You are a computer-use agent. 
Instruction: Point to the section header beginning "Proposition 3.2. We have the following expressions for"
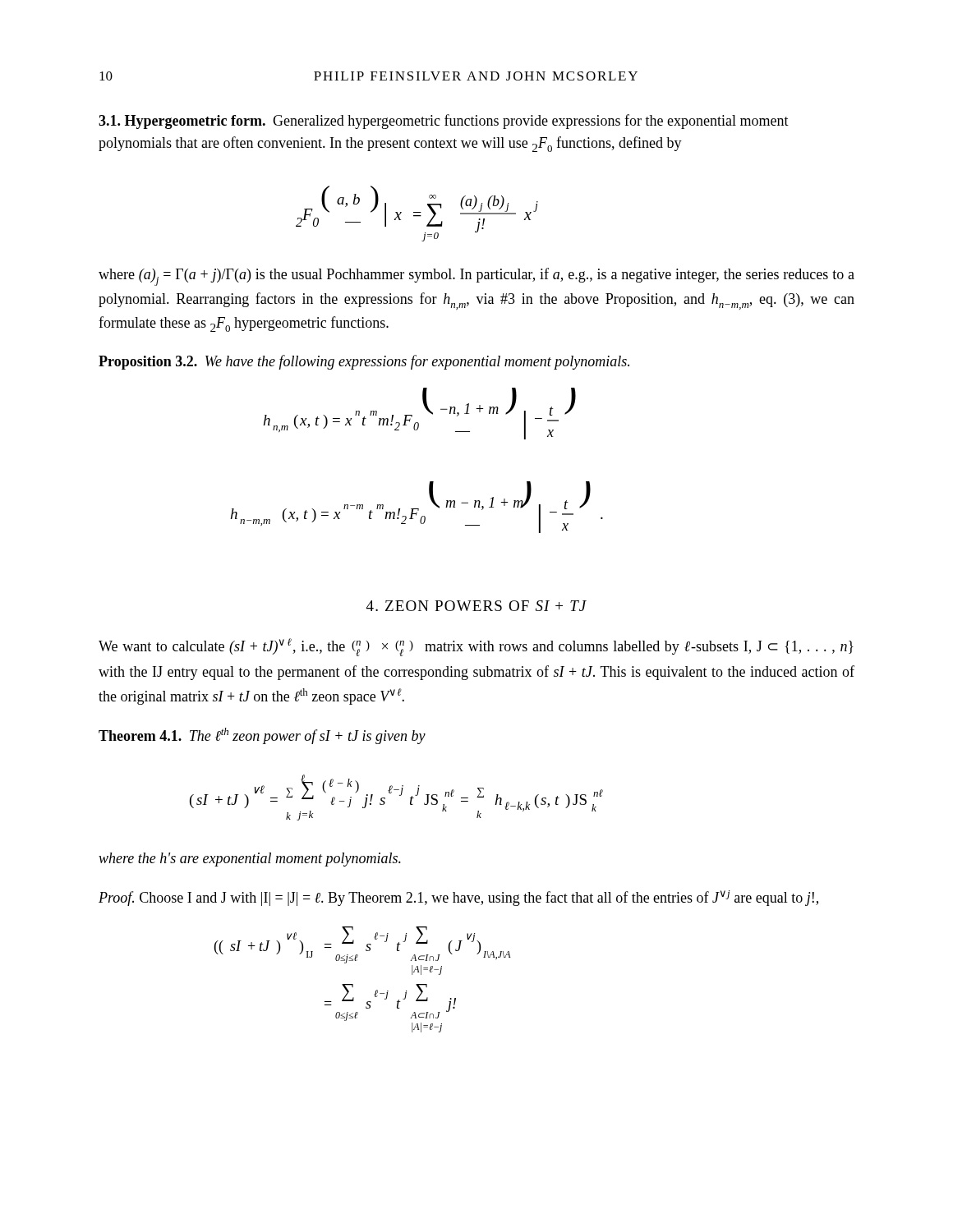point(365,361)
